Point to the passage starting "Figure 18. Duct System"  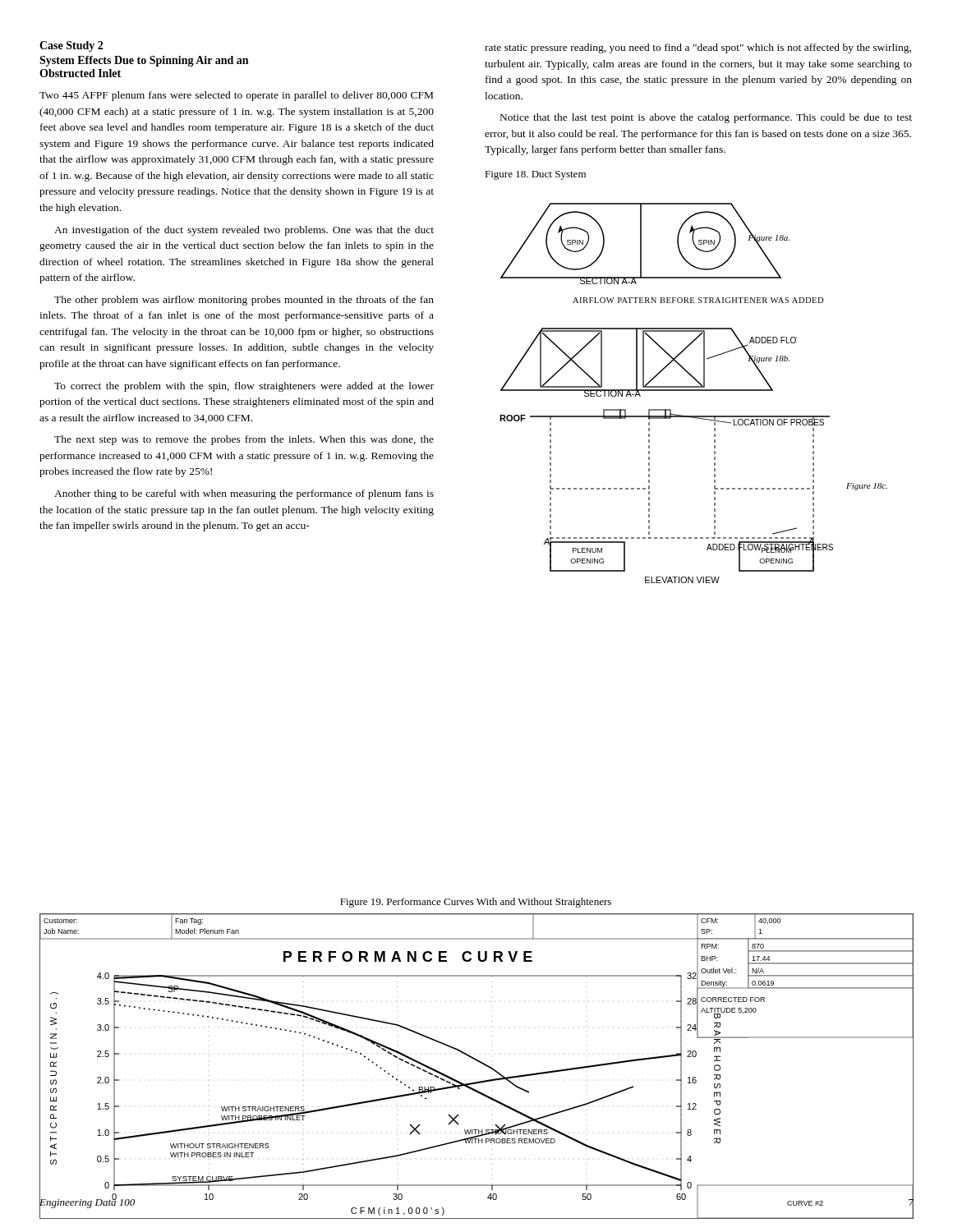[535, 174]
